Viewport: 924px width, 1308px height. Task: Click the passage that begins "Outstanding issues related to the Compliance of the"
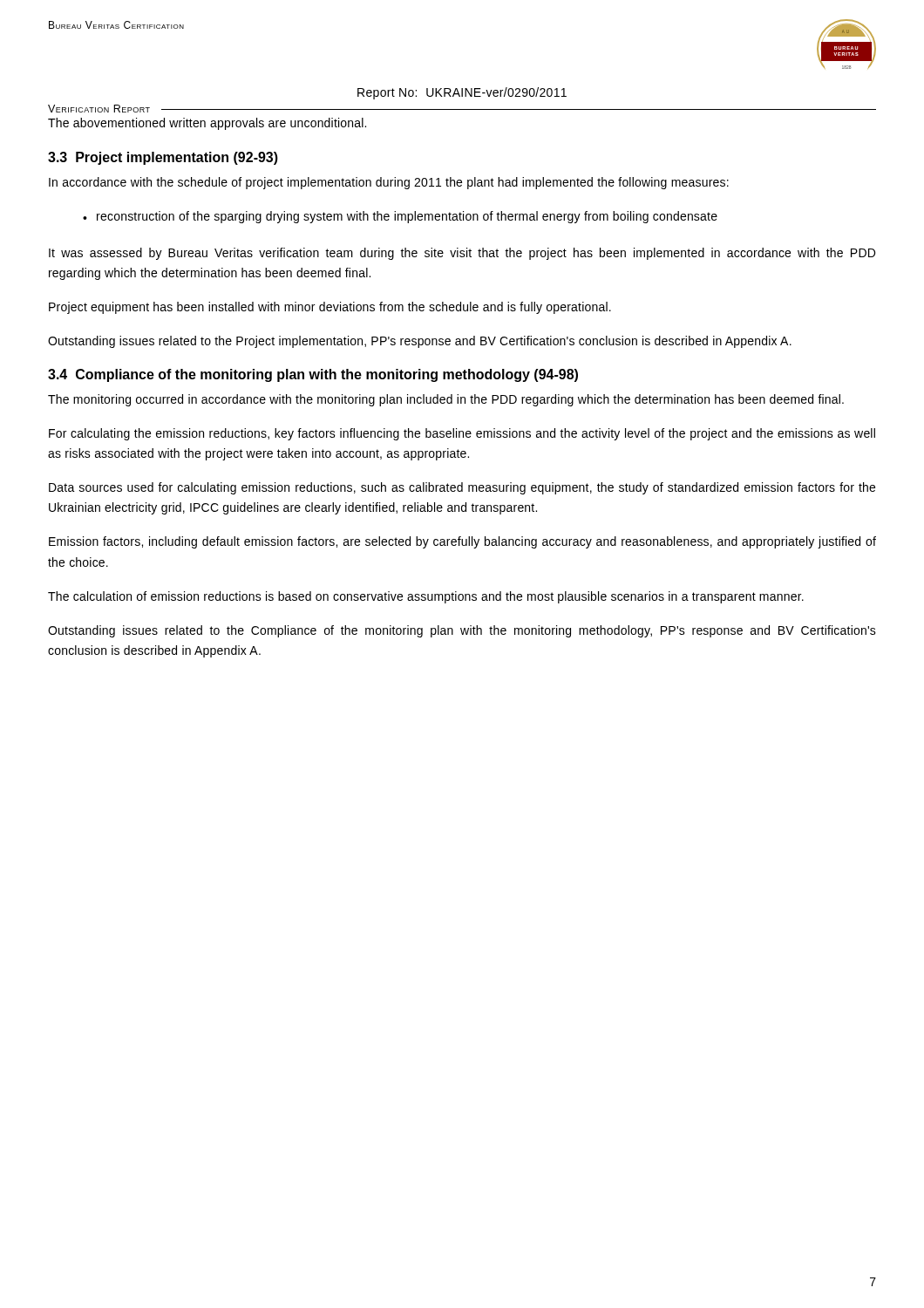click(462, 640)
